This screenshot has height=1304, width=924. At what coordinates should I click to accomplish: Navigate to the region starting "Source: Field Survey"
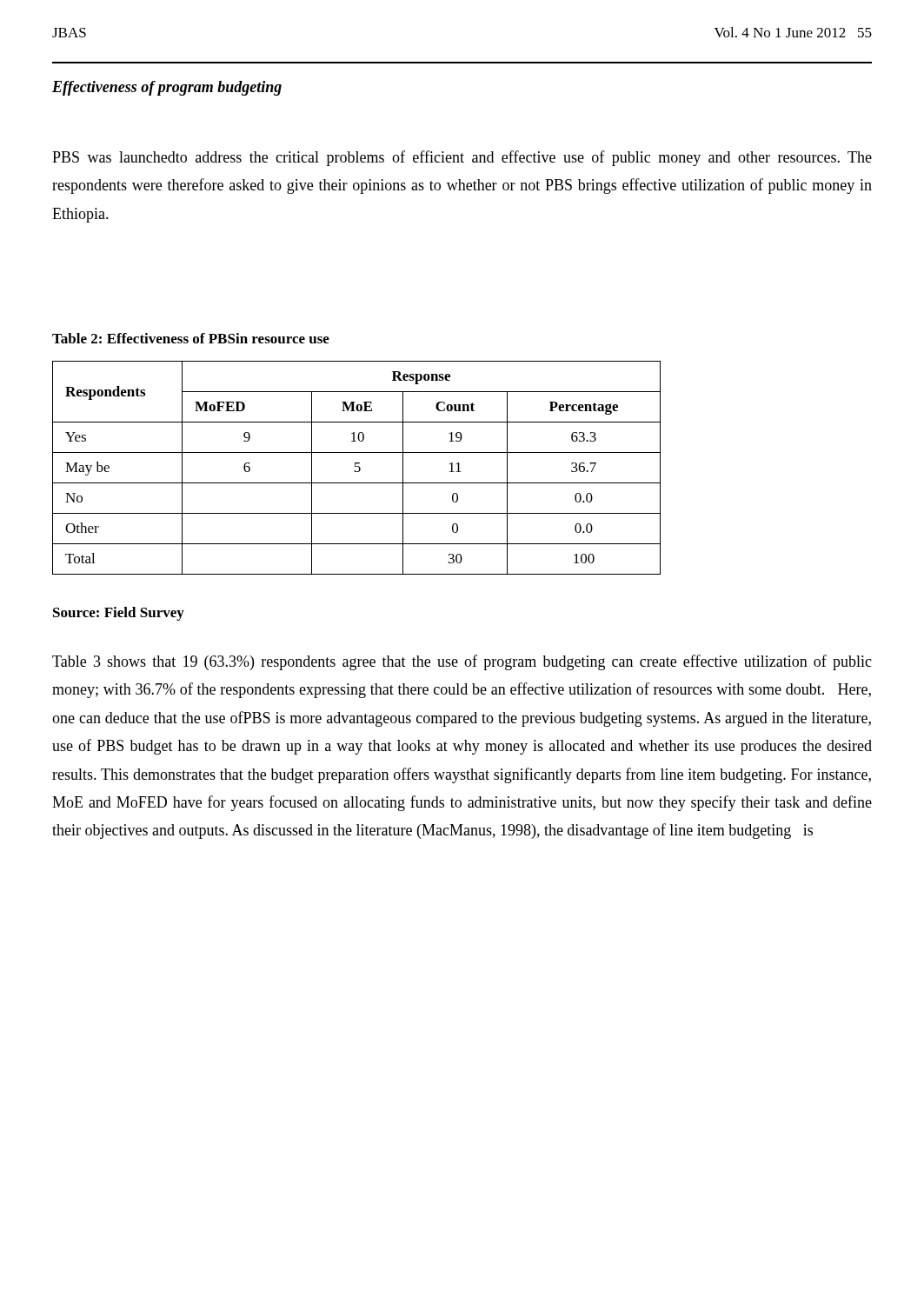click(x=118, y=612)
